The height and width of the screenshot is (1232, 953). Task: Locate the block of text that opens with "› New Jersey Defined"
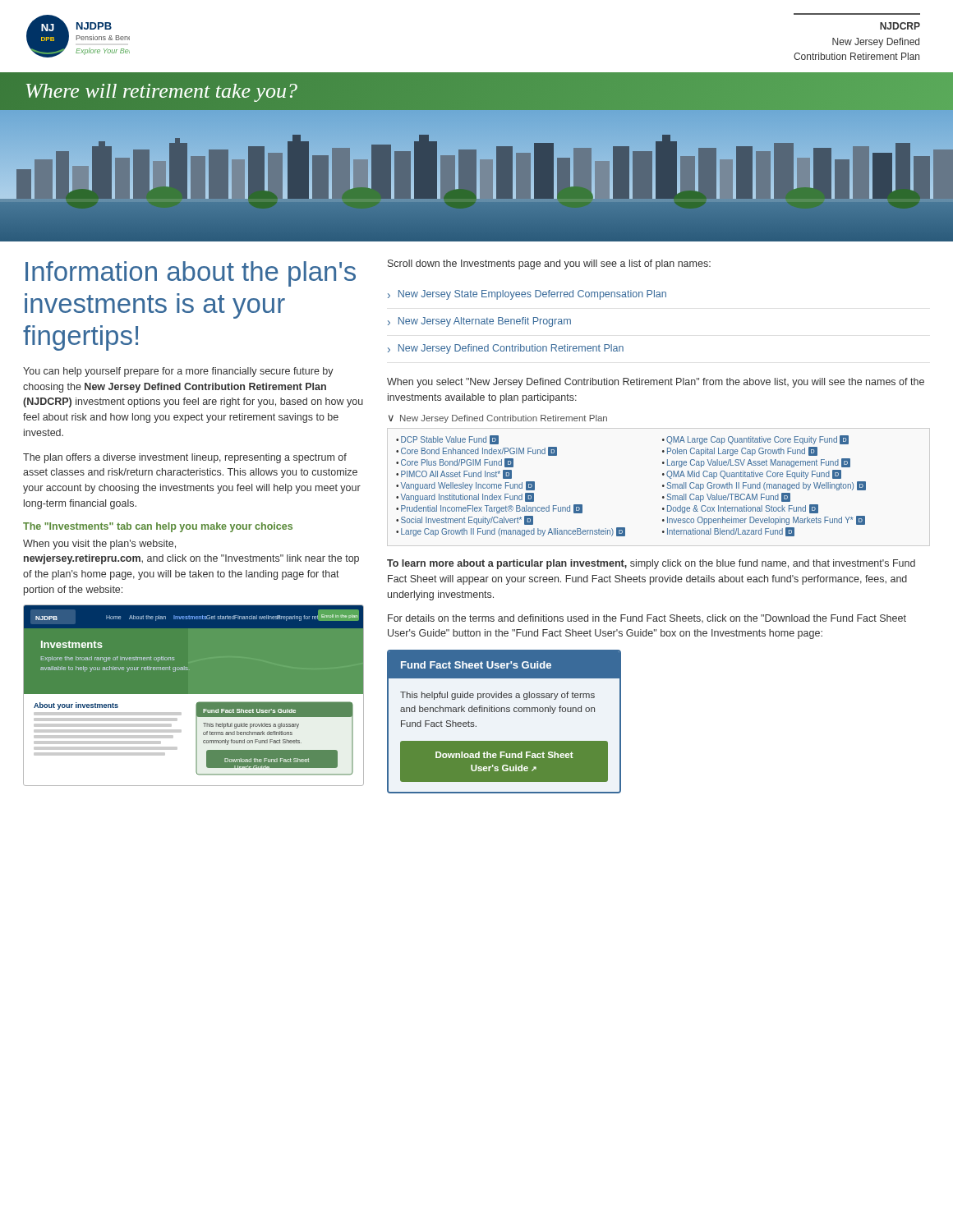tap(505, 349)
